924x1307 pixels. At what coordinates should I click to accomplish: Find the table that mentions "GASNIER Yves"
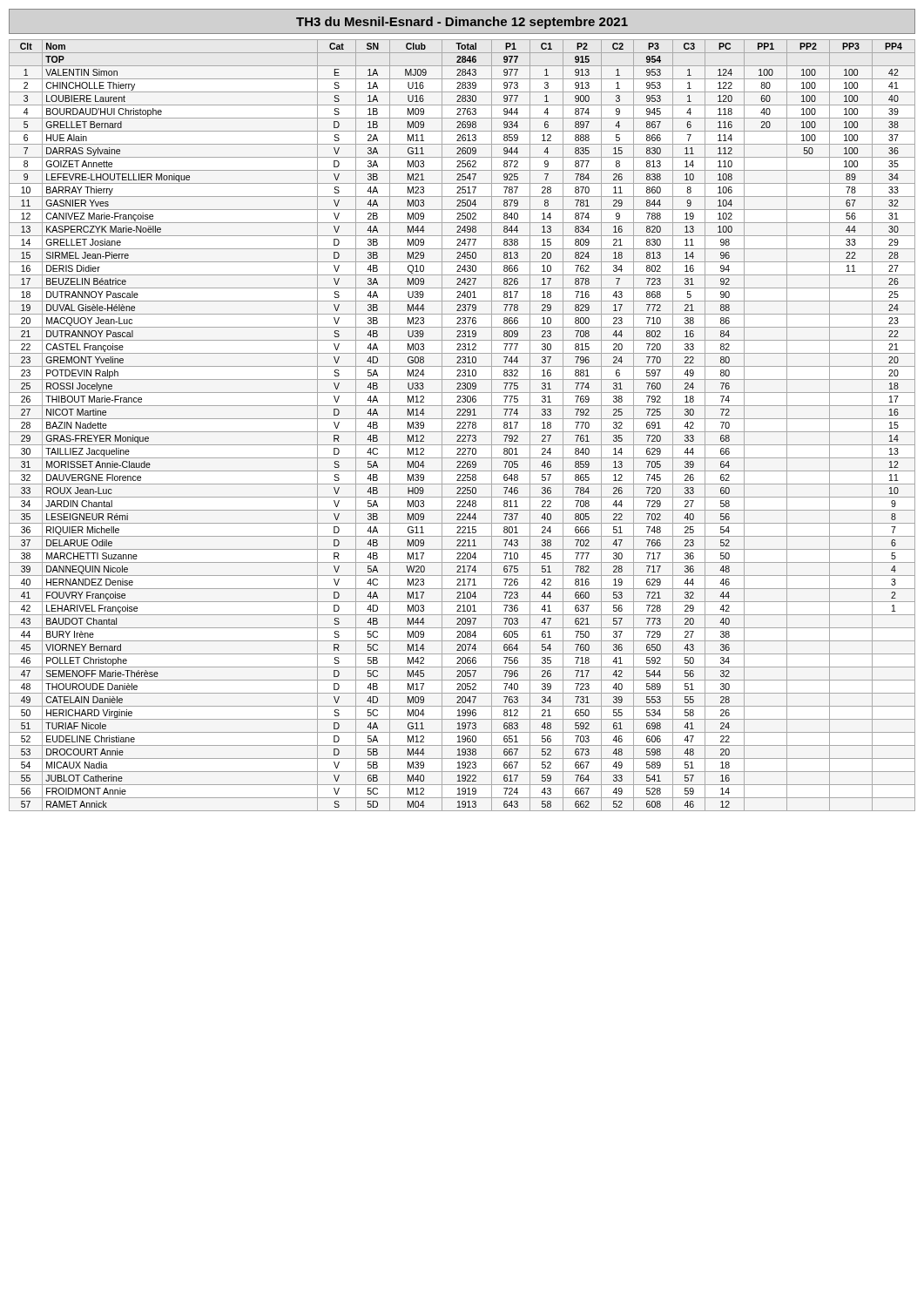click(x=462, y=425)
